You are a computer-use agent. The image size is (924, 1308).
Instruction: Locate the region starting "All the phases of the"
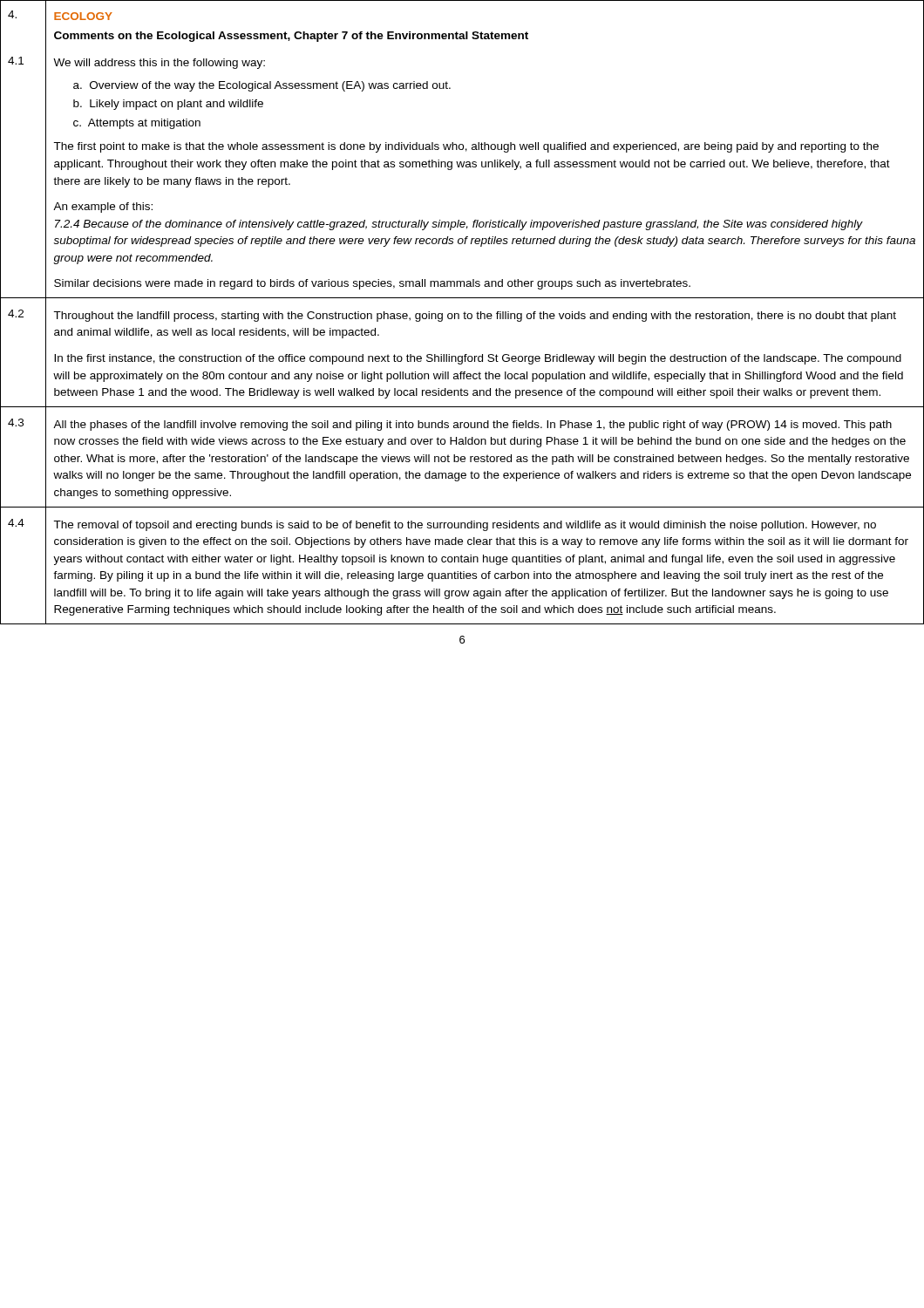point(483,458)
